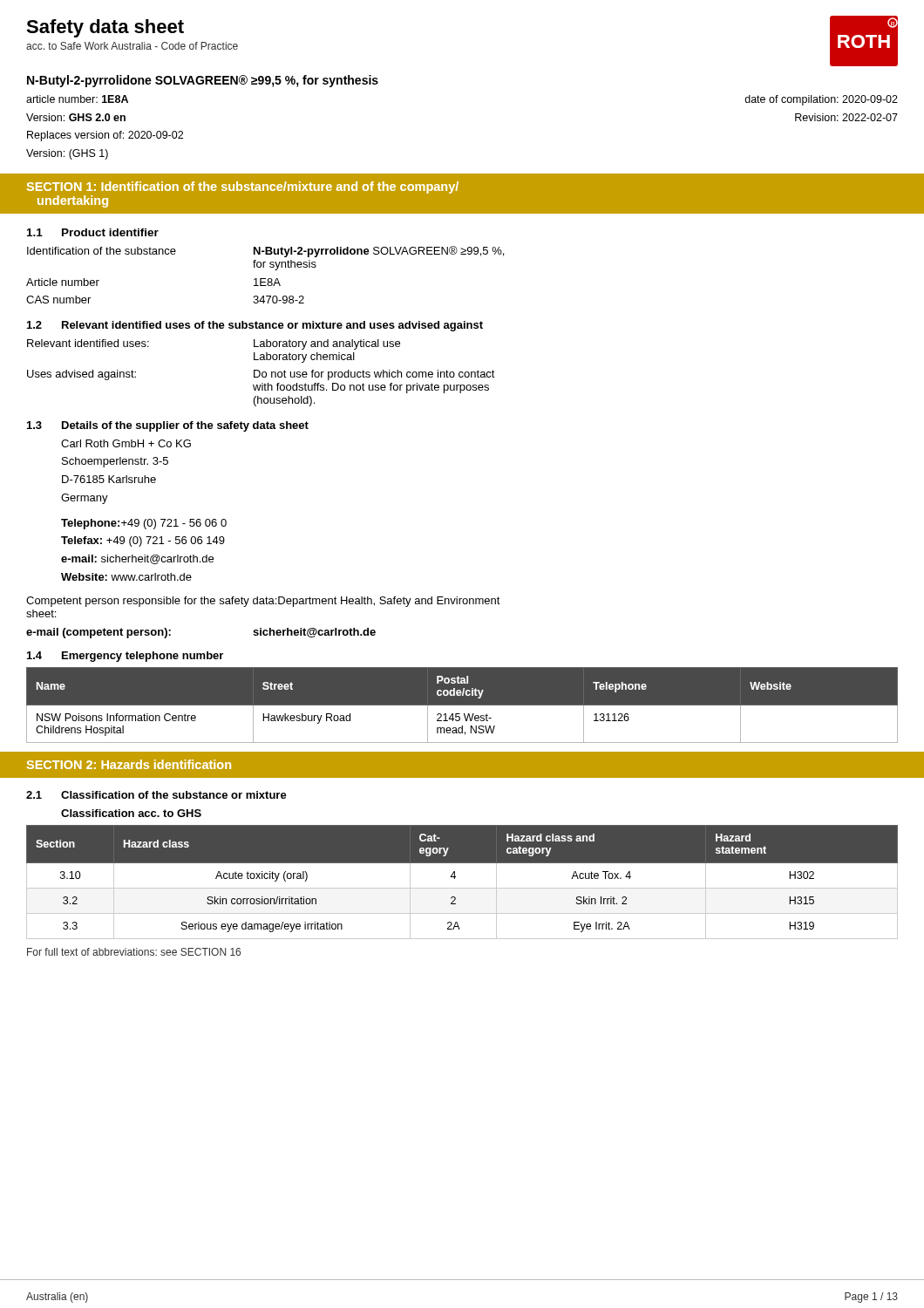The width and height of the screenshot is (924, 1308).
Task: Click on the text starting "date of compilation: 2020-09-02 Revision: 2022-02-07"
Action: pos(821,108)
